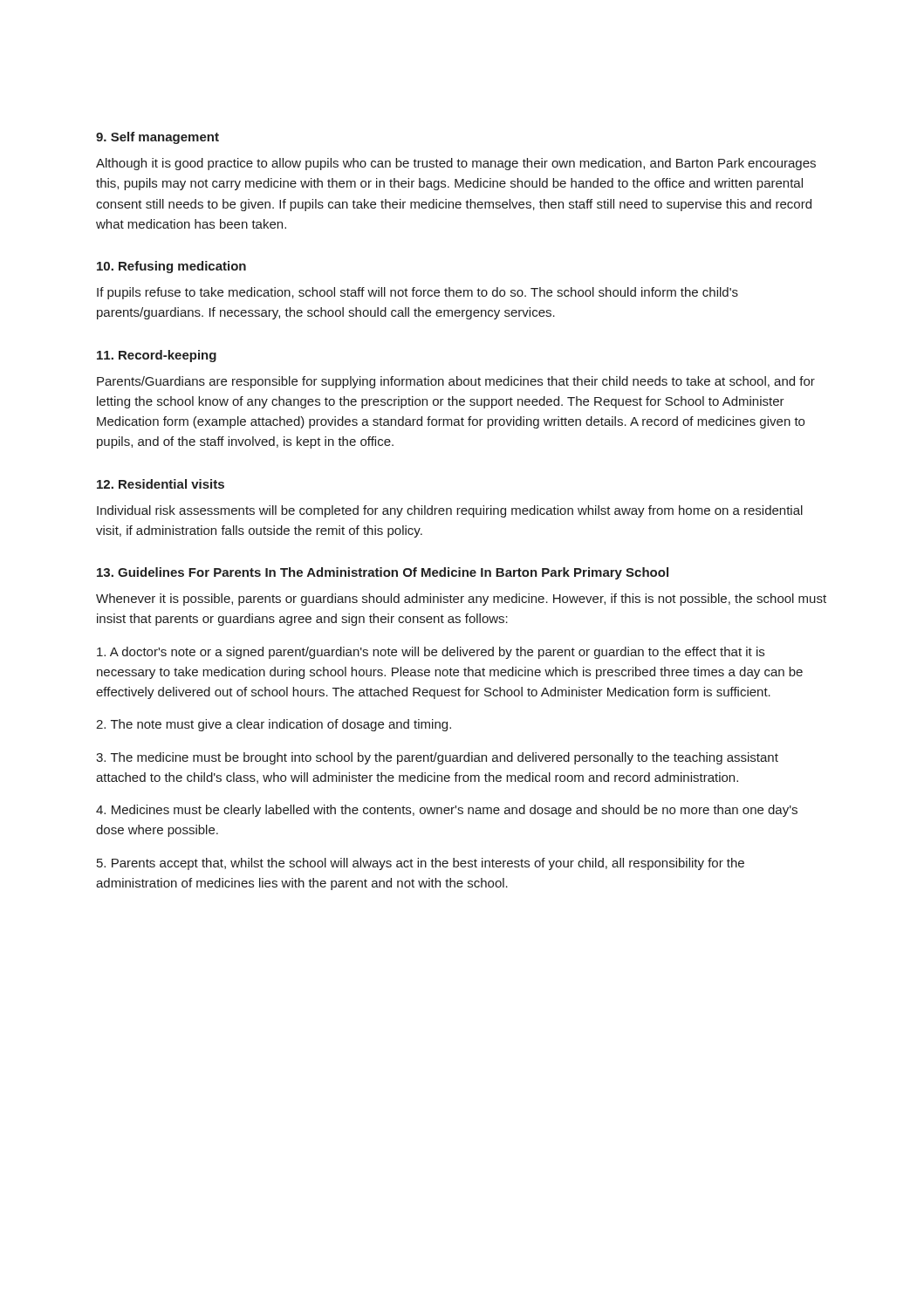
Task: Select the passage starting "Parents/Guardians are responsible for"
Action: 455,411
